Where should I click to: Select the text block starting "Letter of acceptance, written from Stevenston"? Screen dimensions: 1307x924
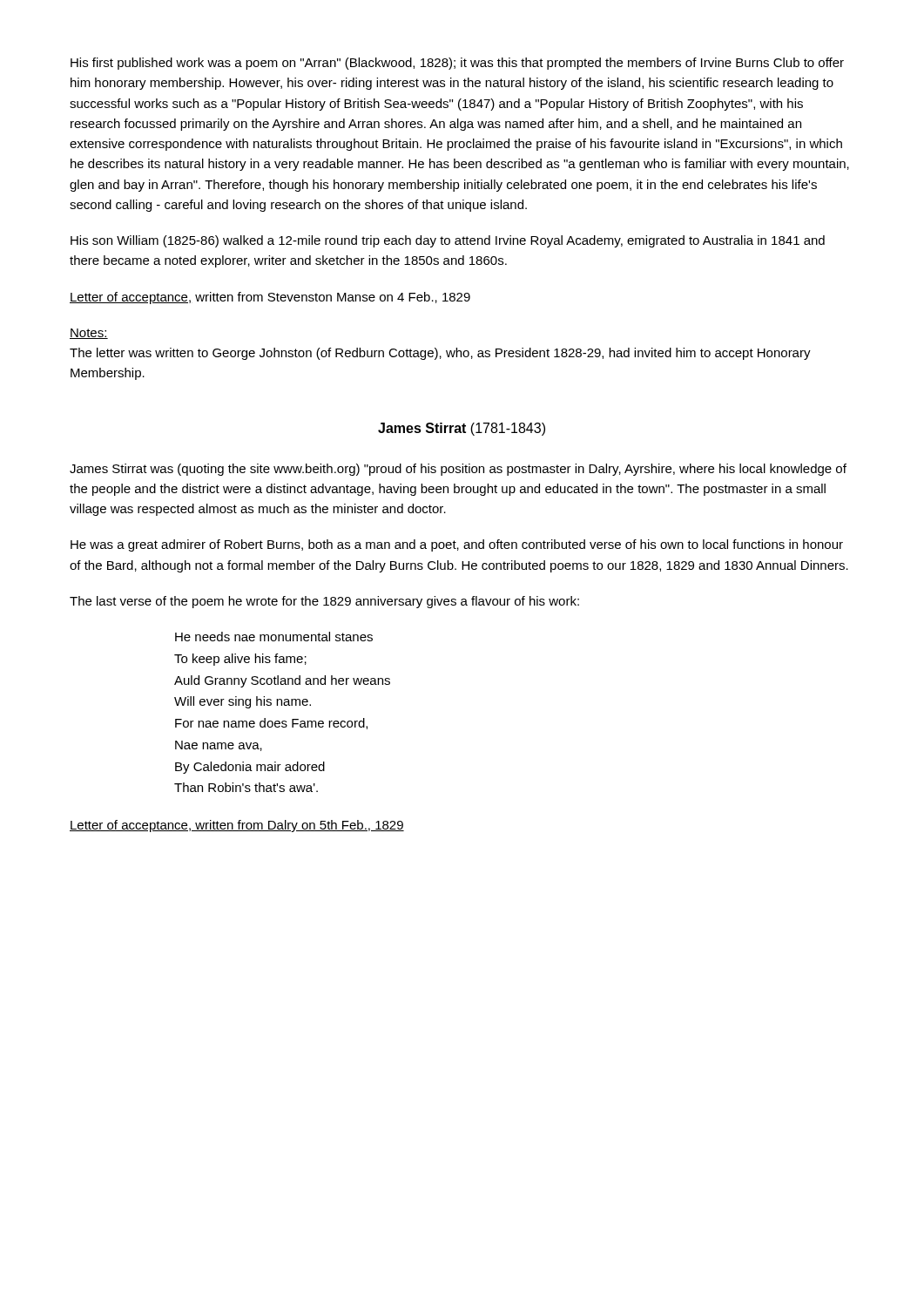(x=270, y=296)
